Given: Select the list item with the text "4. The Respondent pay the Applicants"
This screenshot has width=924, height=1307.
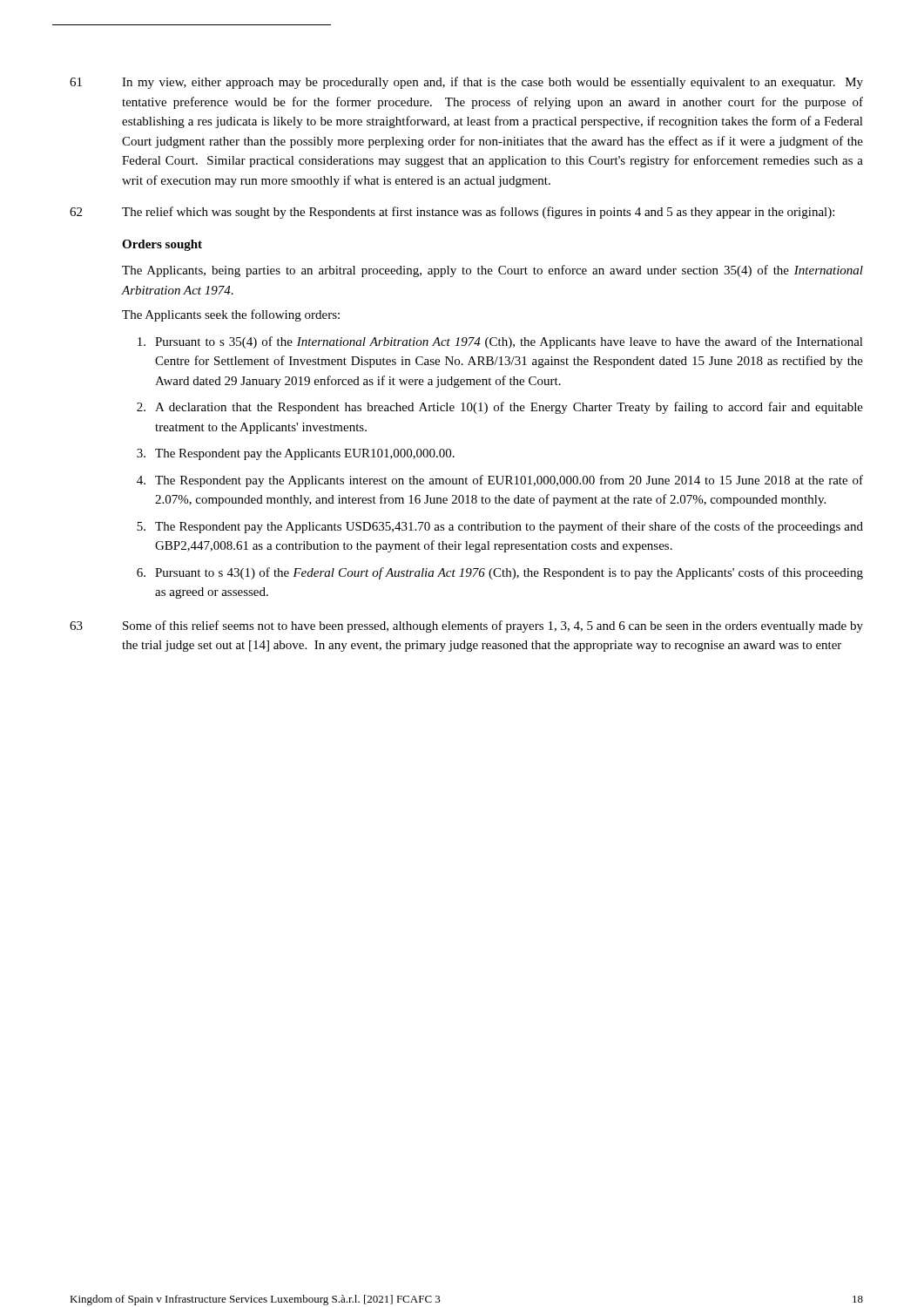Looking at the screenshot, I should tap(492, 490).
